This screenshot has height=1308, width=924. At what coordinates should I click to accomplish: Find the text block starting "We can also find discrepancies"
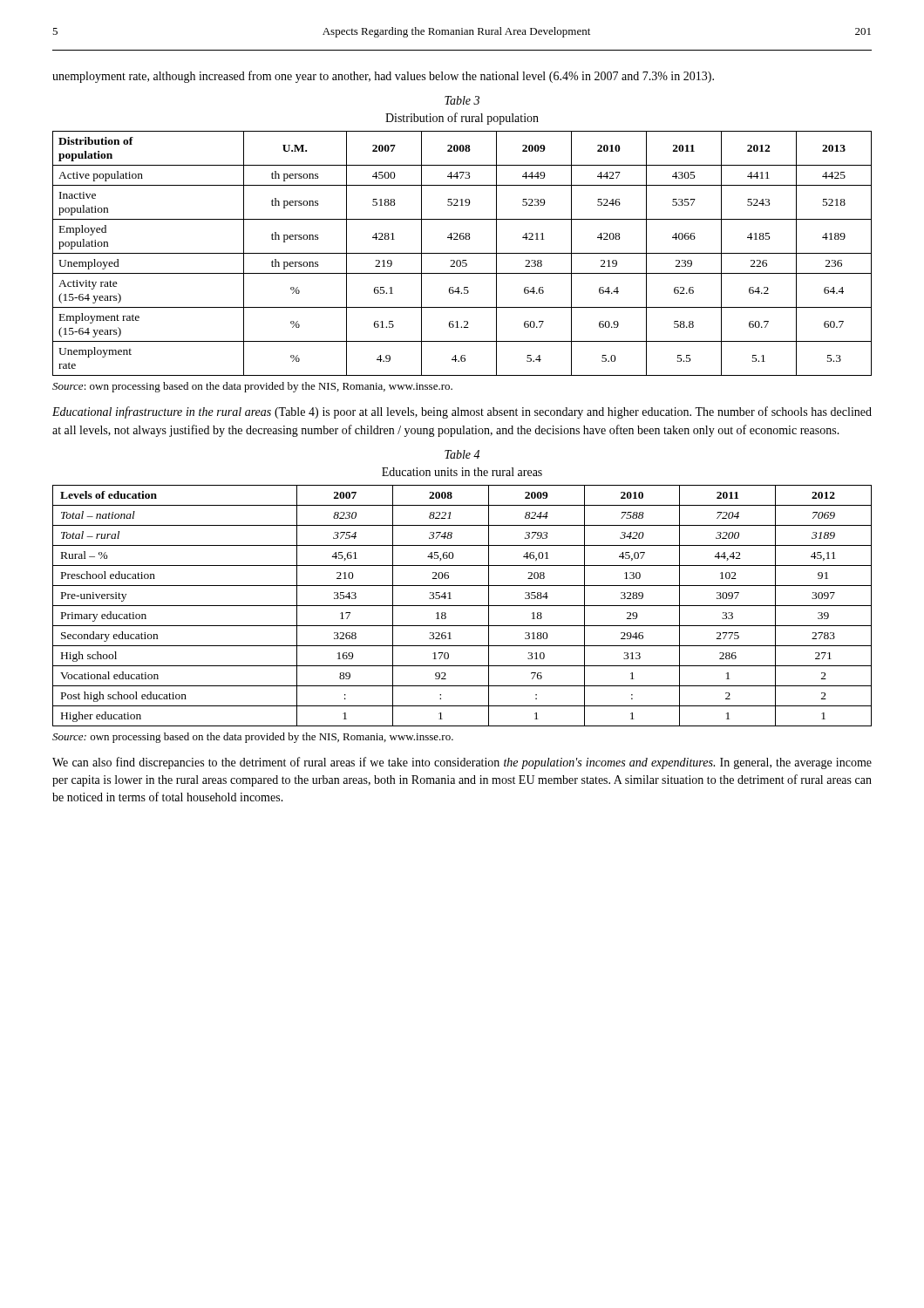point(462,780)
